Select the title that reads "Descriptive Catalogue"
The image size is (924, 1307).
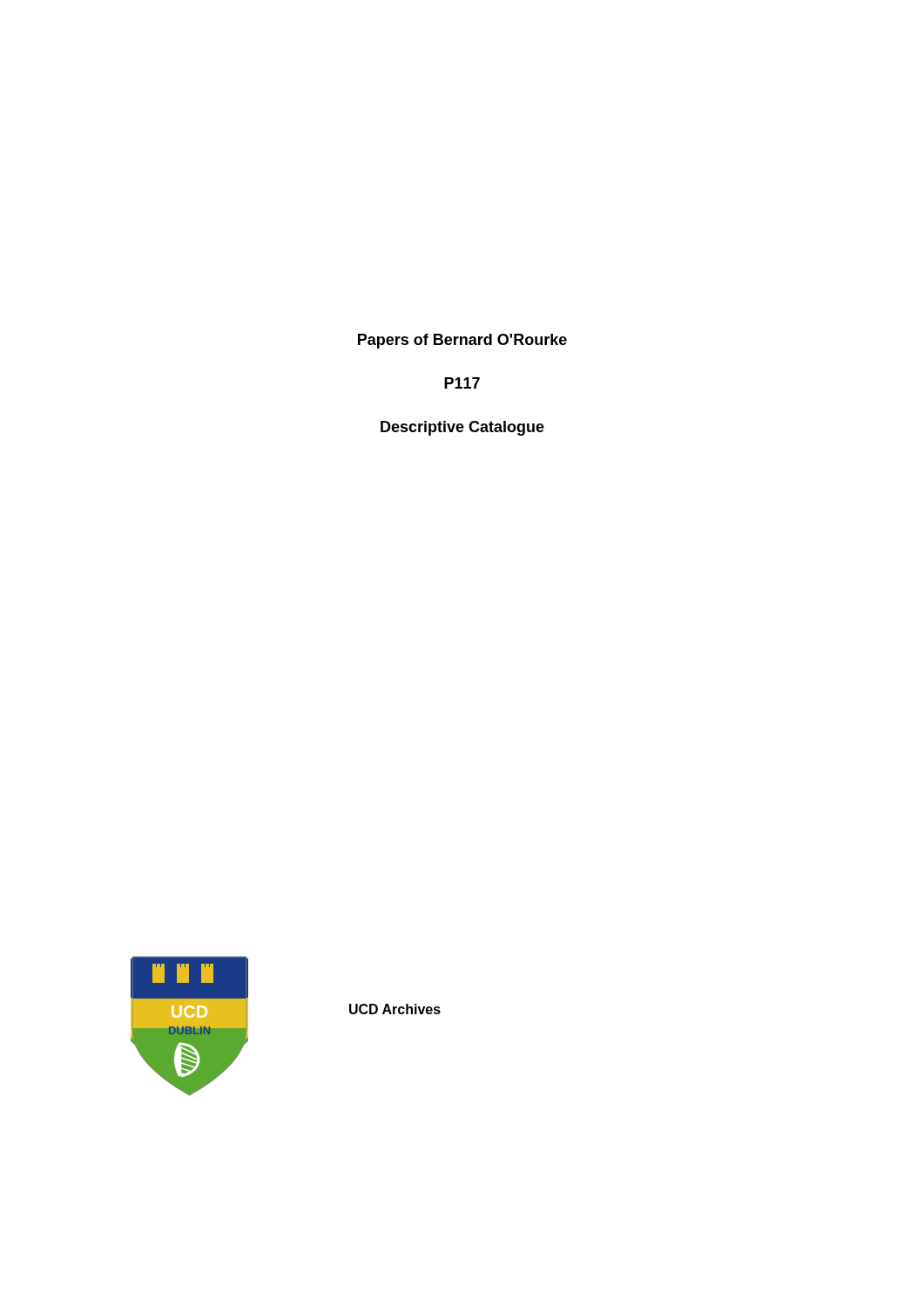(462, 427)
